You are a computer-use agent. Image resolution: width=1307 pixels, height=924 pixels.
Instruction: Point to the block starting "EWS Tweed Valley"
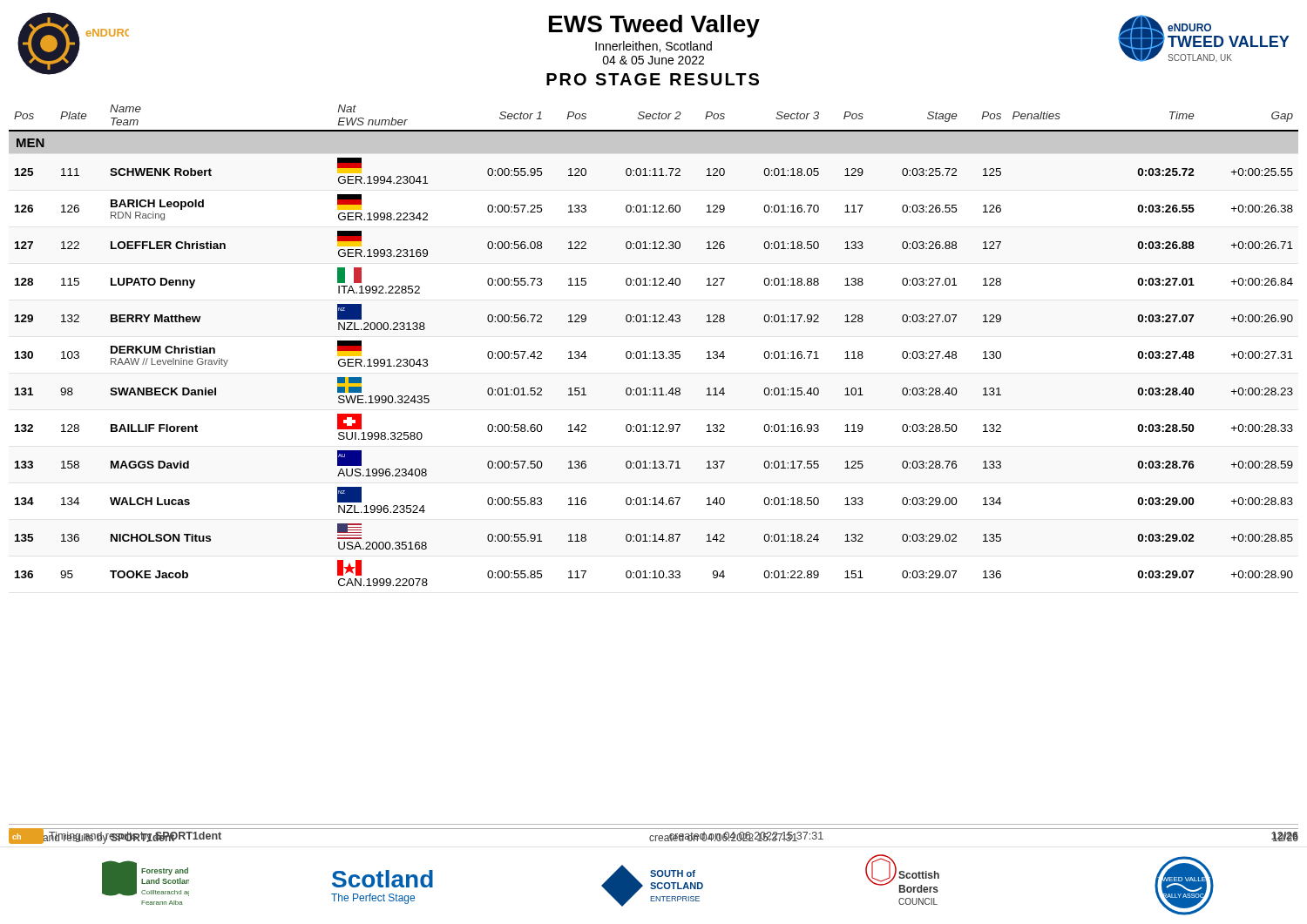pyautogui.click(x=654, y=24)
